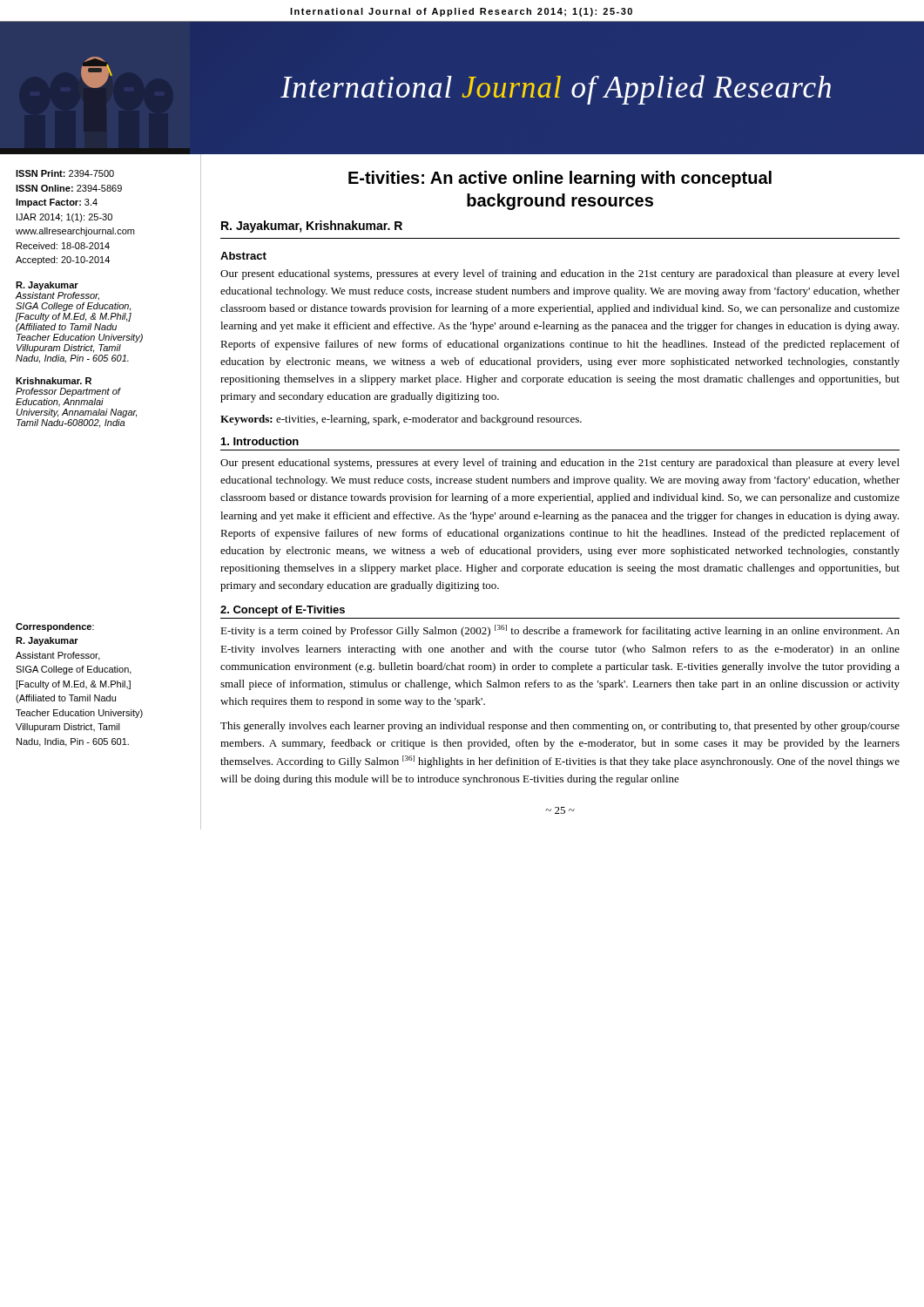Locate the text "2. Concept of E-Tivities"
Viewport: 924px width, 1307px height.
click(x=283, y=610)
